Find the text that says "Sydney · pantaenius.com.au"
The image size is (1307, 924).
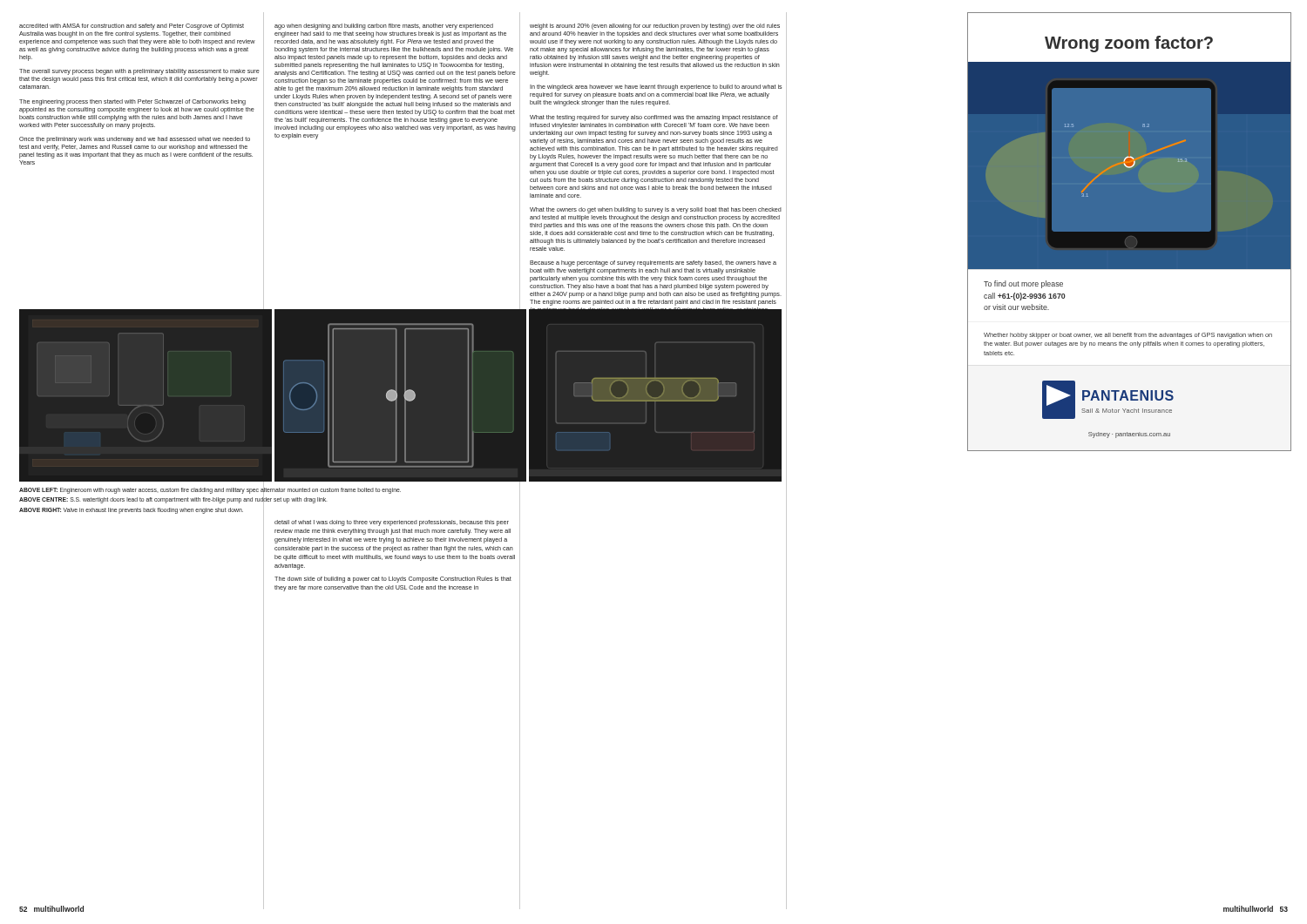point(1129,435)
